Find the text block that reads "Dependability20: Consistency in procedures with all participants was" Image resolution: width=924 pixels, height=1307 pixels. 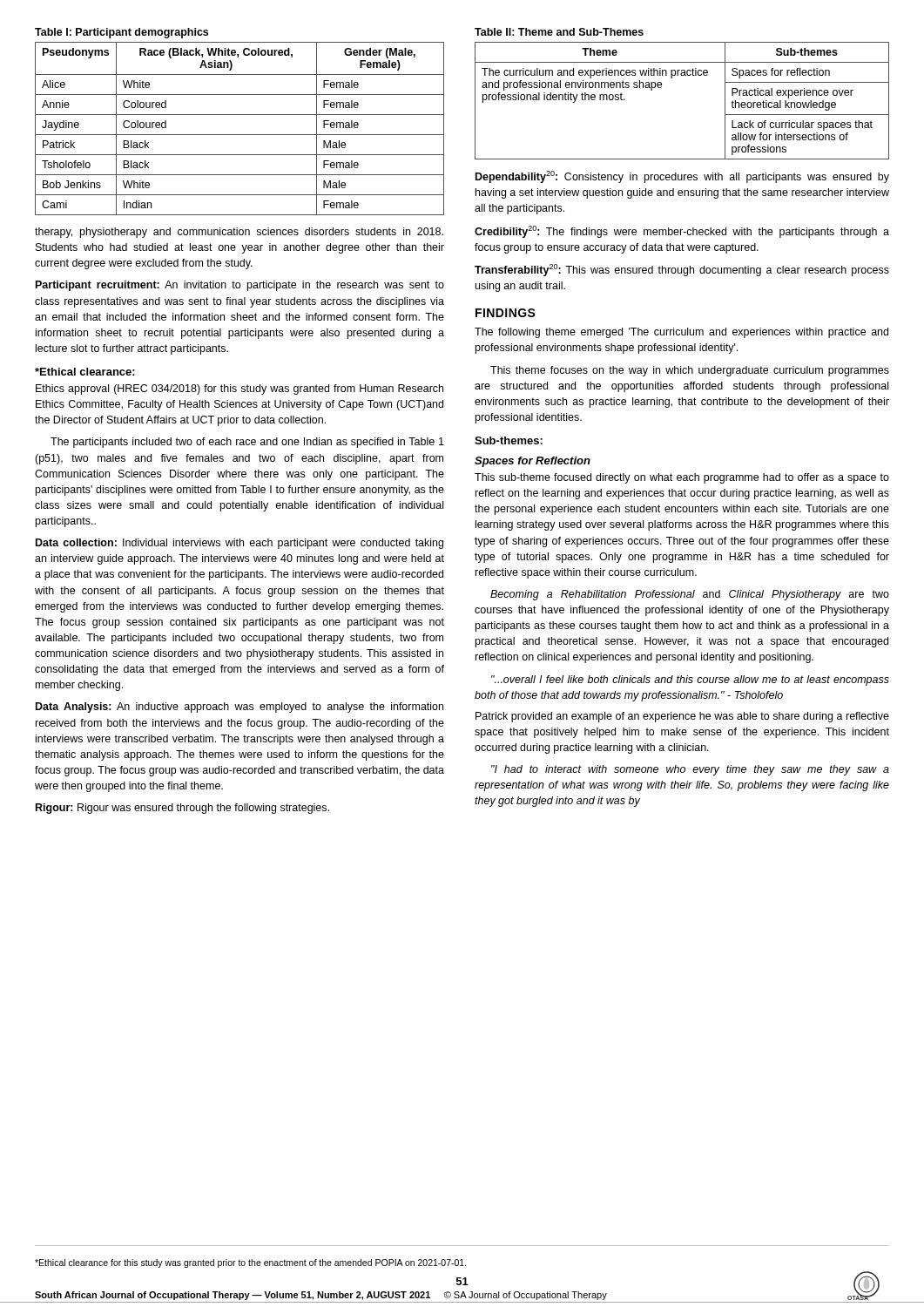point(682,192)
